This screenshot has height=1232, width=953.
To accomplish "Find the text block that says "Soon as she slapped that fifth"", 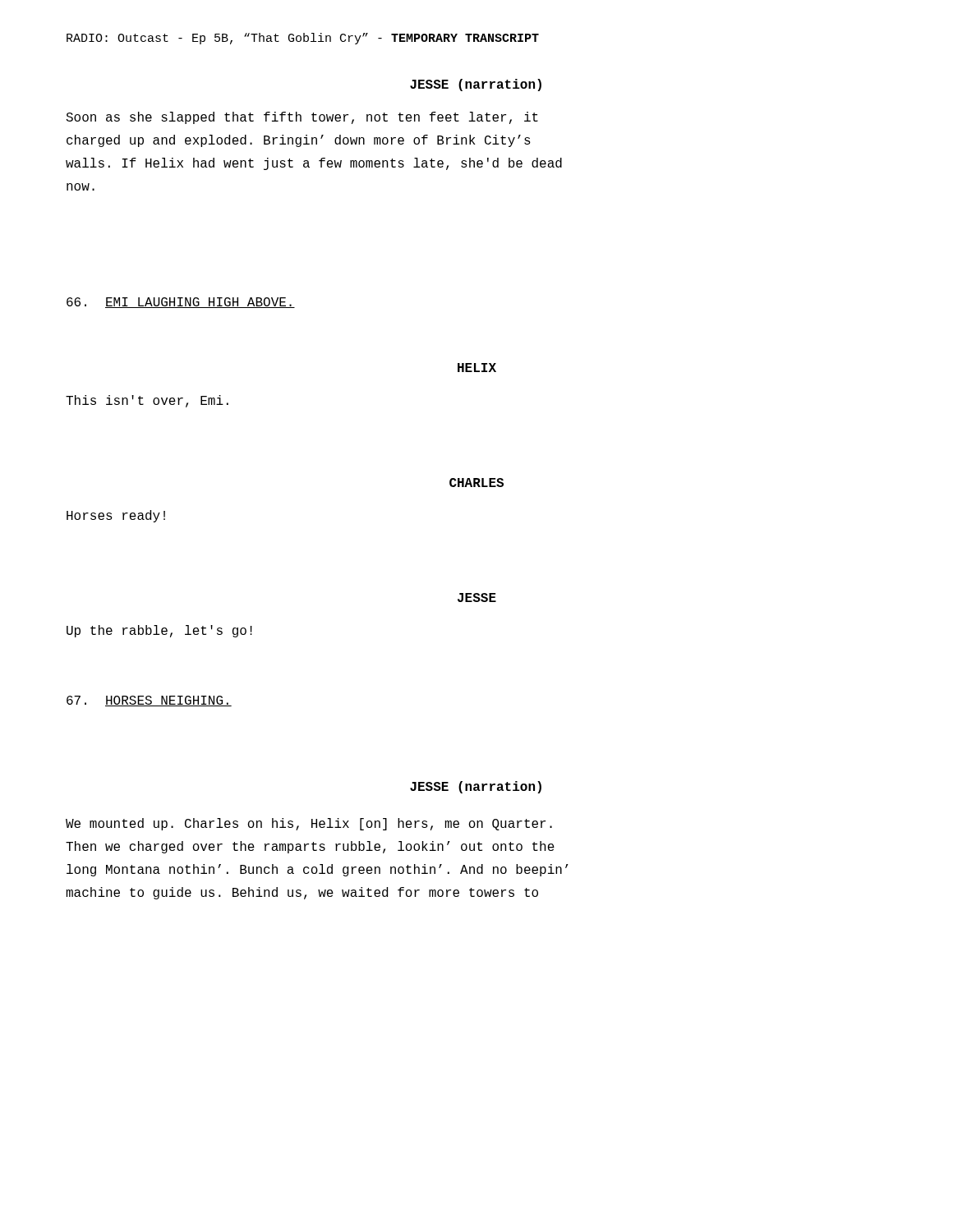I will [476, 153].
